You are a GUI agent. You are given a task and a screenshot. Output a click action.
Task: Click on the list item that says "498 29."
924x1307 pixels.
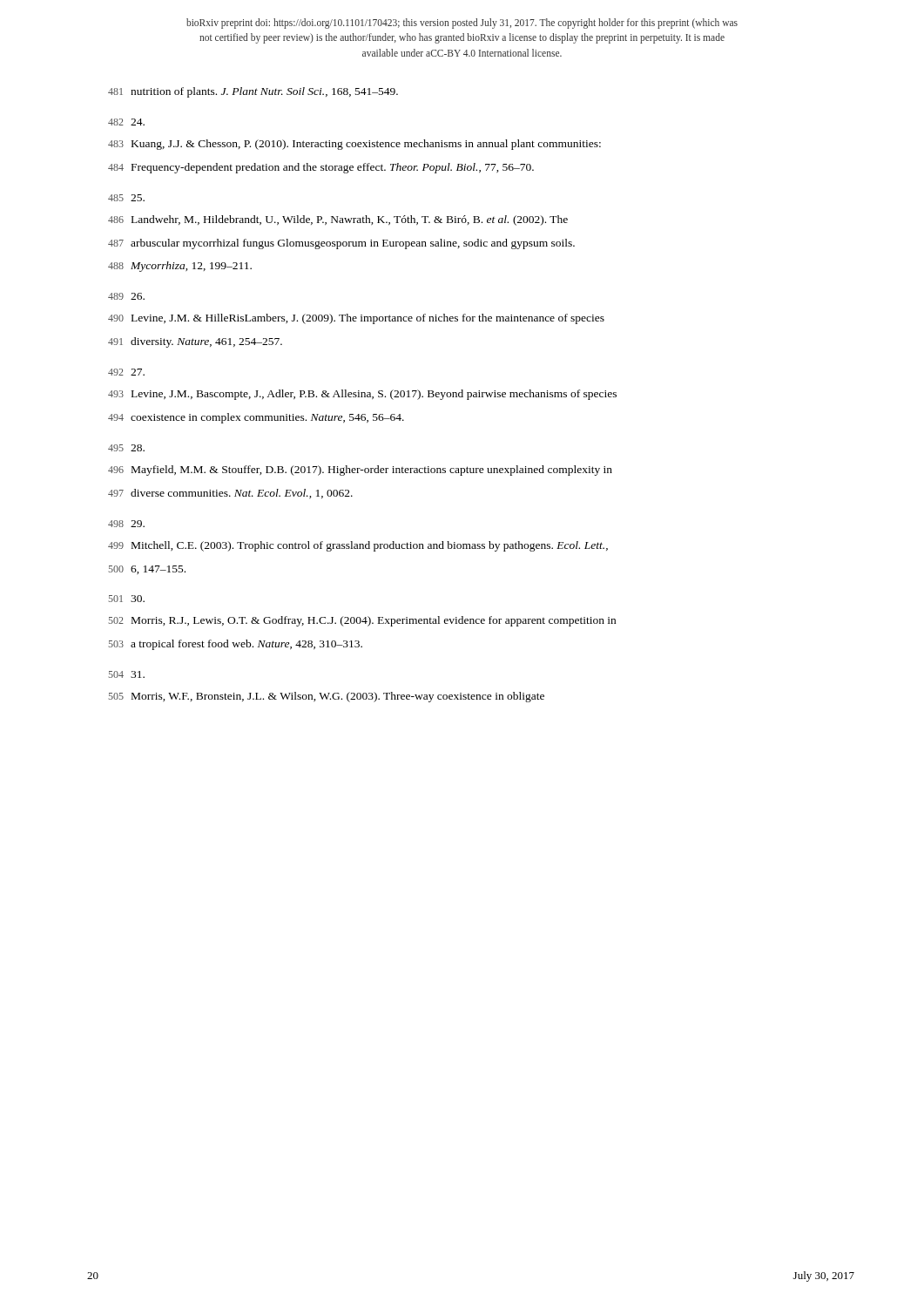pos(126,524)
